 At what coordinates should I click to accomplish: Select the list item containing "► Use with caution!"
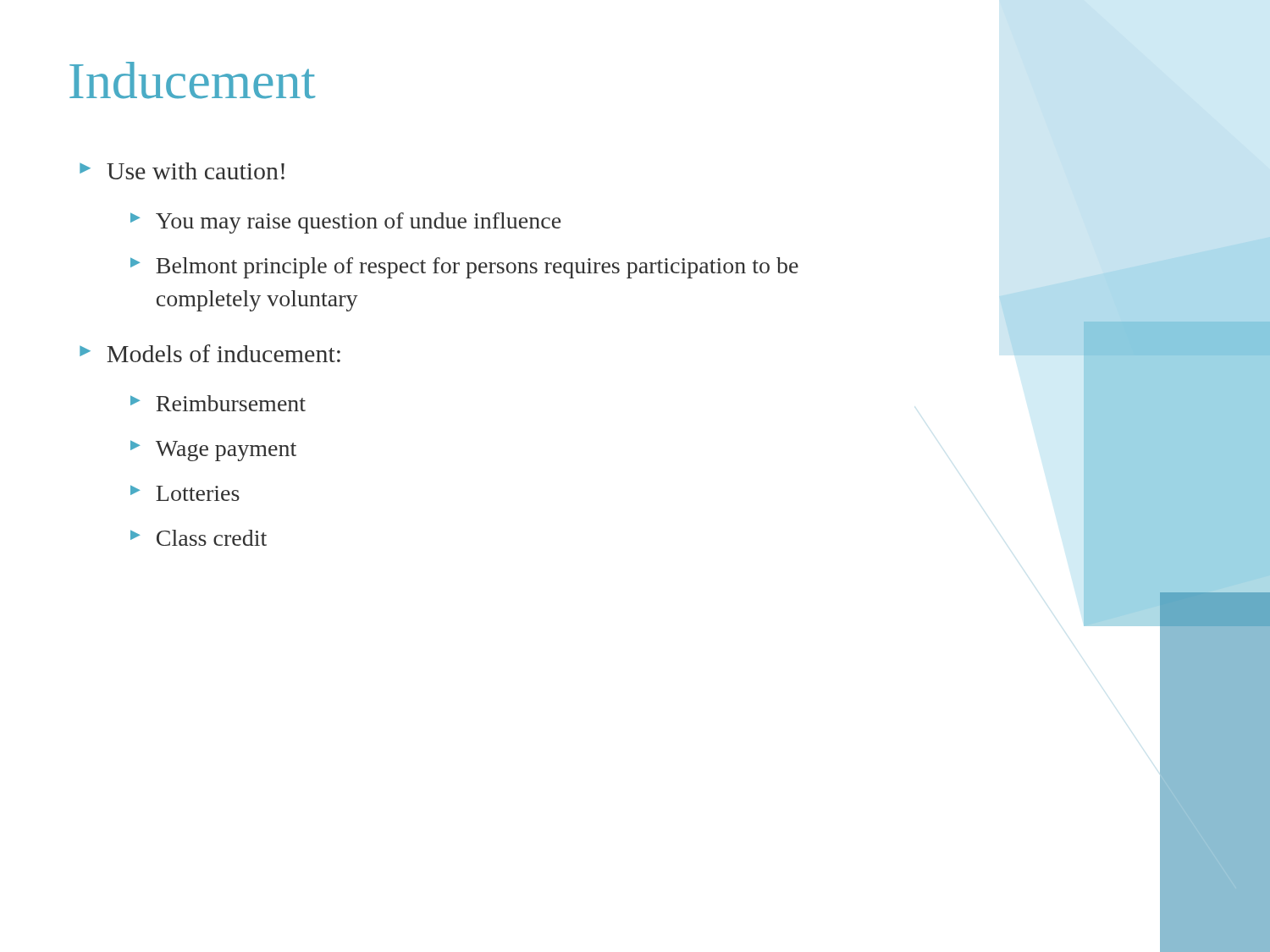182,171
